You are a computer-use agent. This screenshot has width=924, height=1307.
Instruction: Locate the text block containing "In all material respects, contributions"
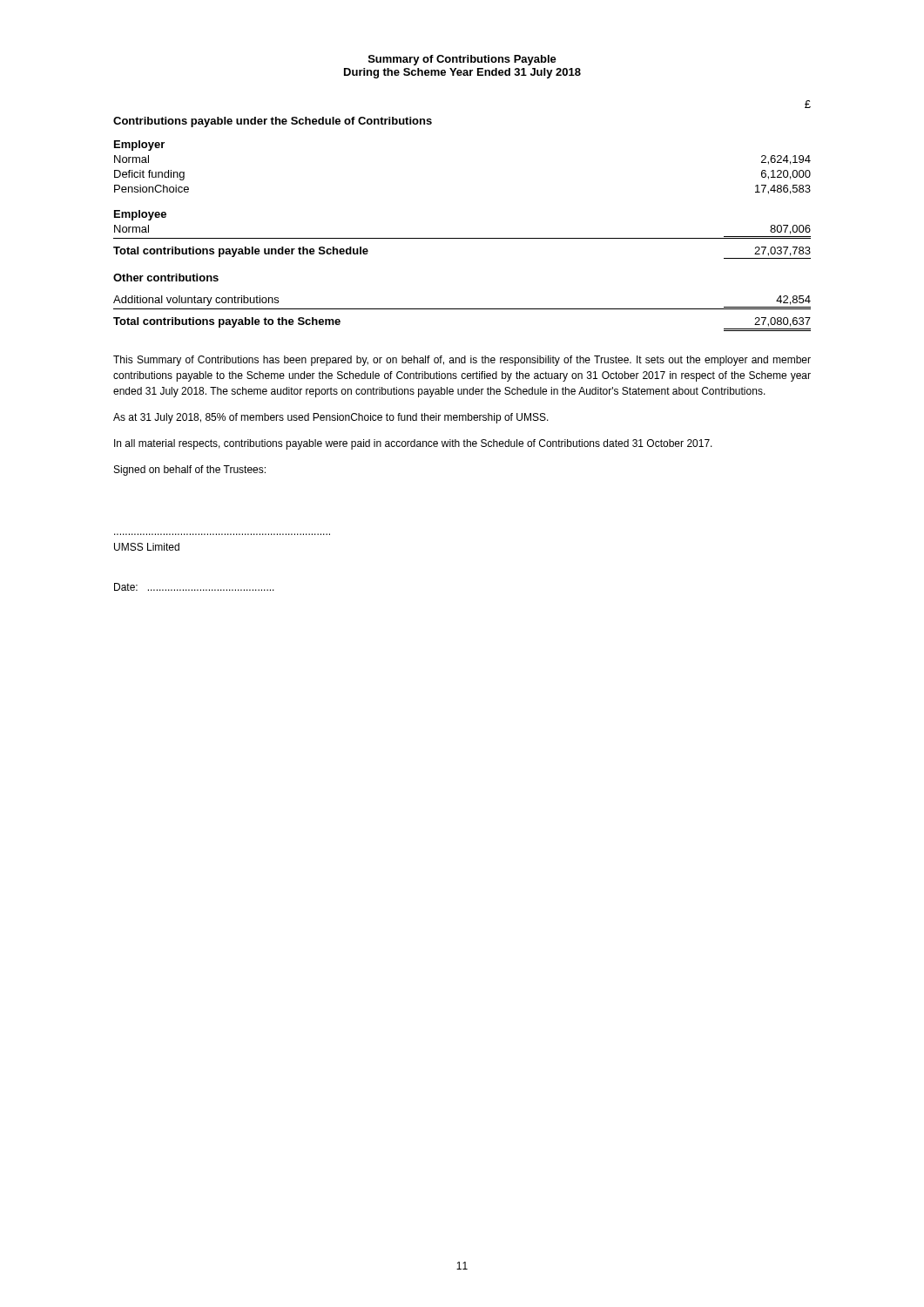[413, 444]
